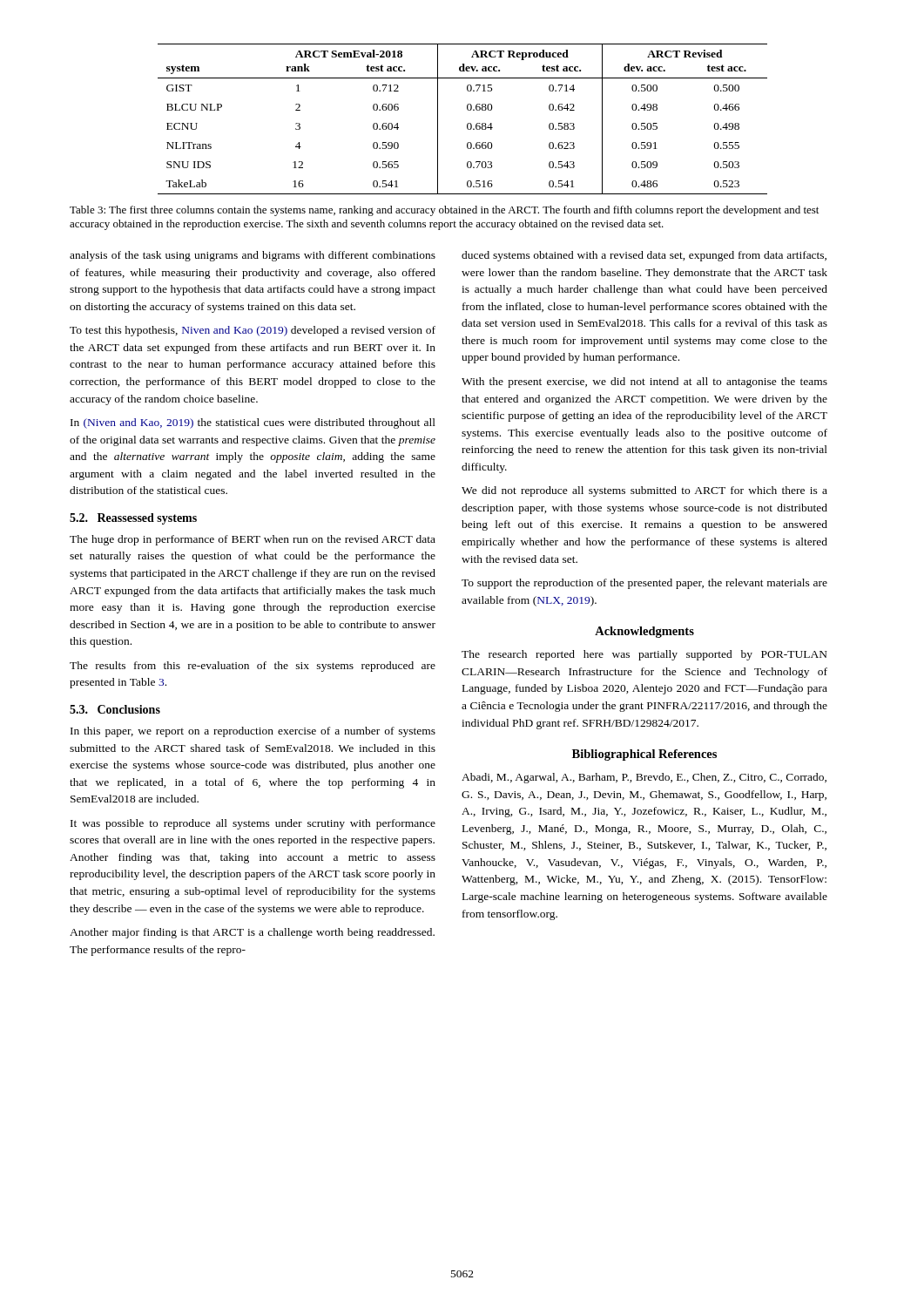Point to the block beginning "analysis of the"
Image resolution: width=924 pixels, height=1307 pixels.
[253, 280]
